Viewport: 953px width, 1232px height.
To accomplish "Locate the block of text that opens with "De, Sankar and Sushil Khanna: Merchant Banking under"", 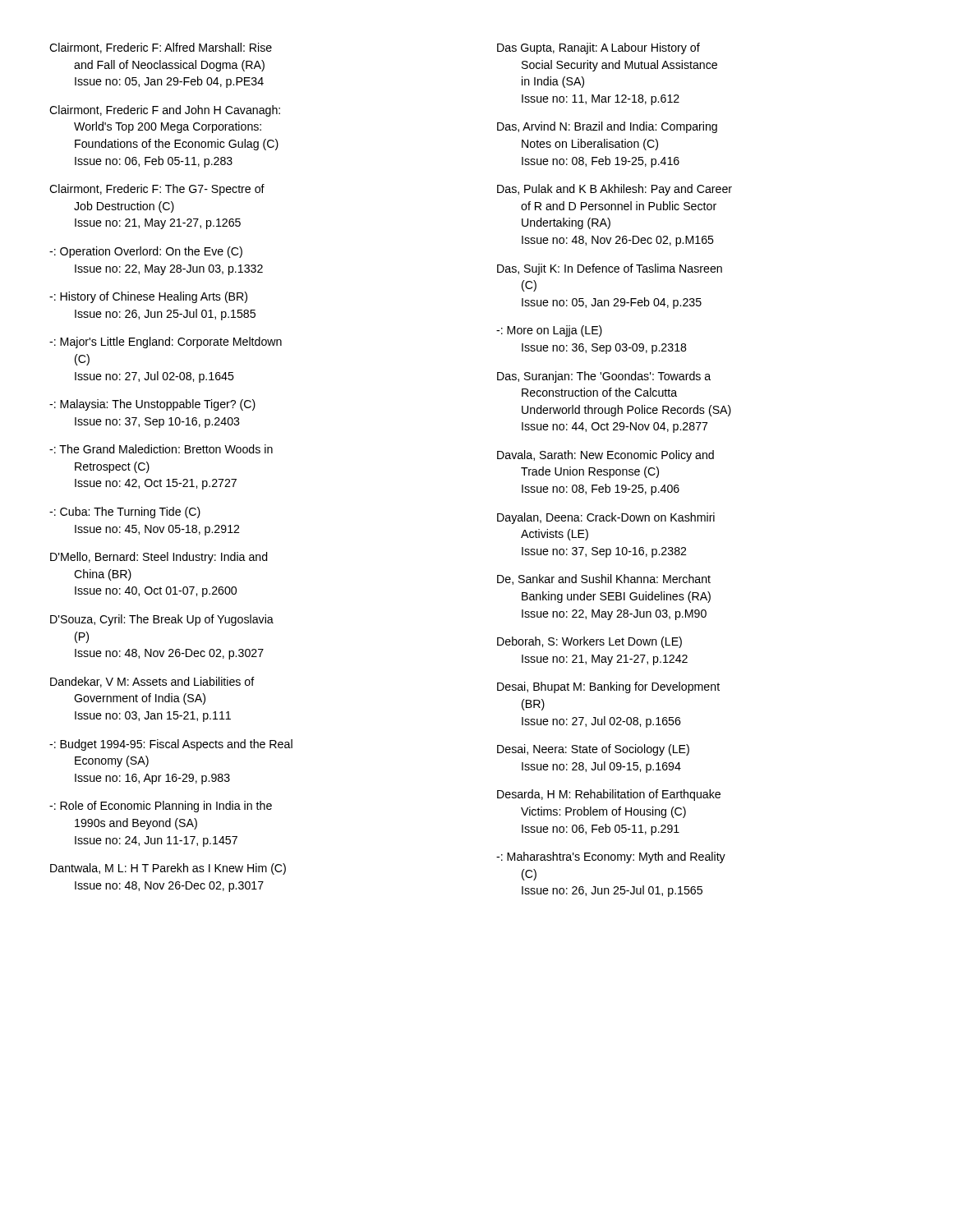I will click(x=700, y=597).
